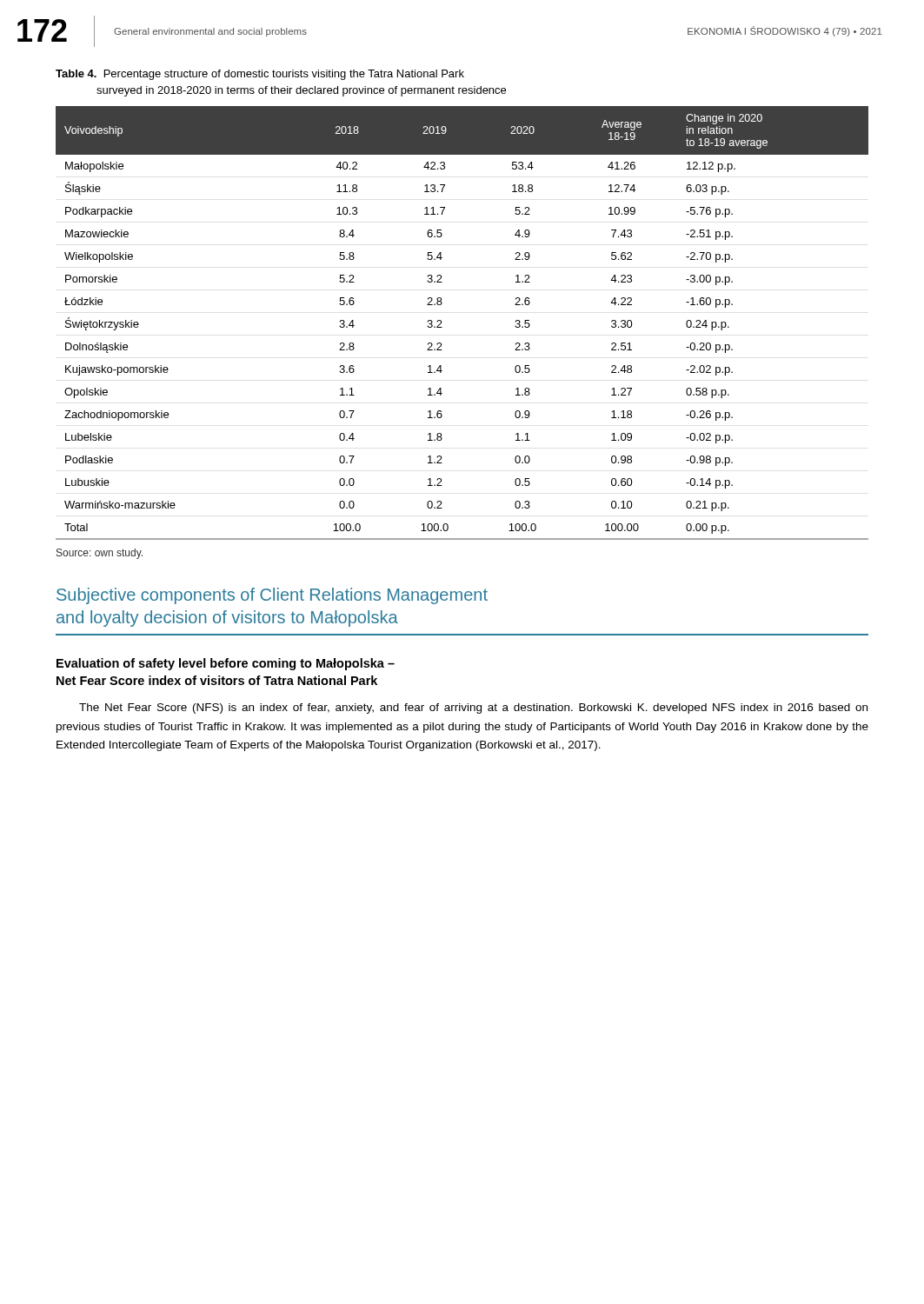Click on the footnote that reads "Source: own study."
Viewport: 924px width, 1304px height.
100,553
